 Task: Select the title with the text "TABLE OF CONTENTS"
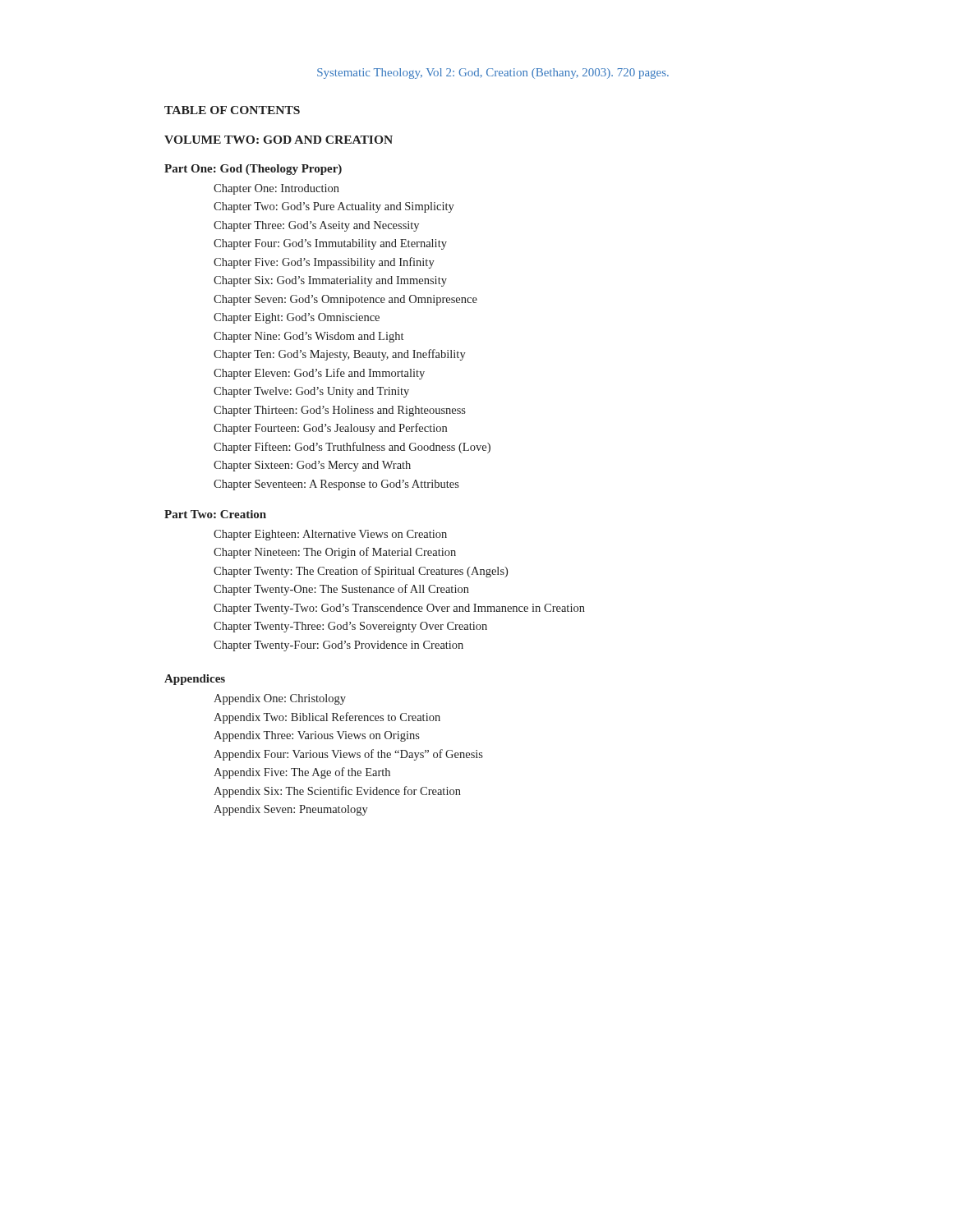point(232,110)
